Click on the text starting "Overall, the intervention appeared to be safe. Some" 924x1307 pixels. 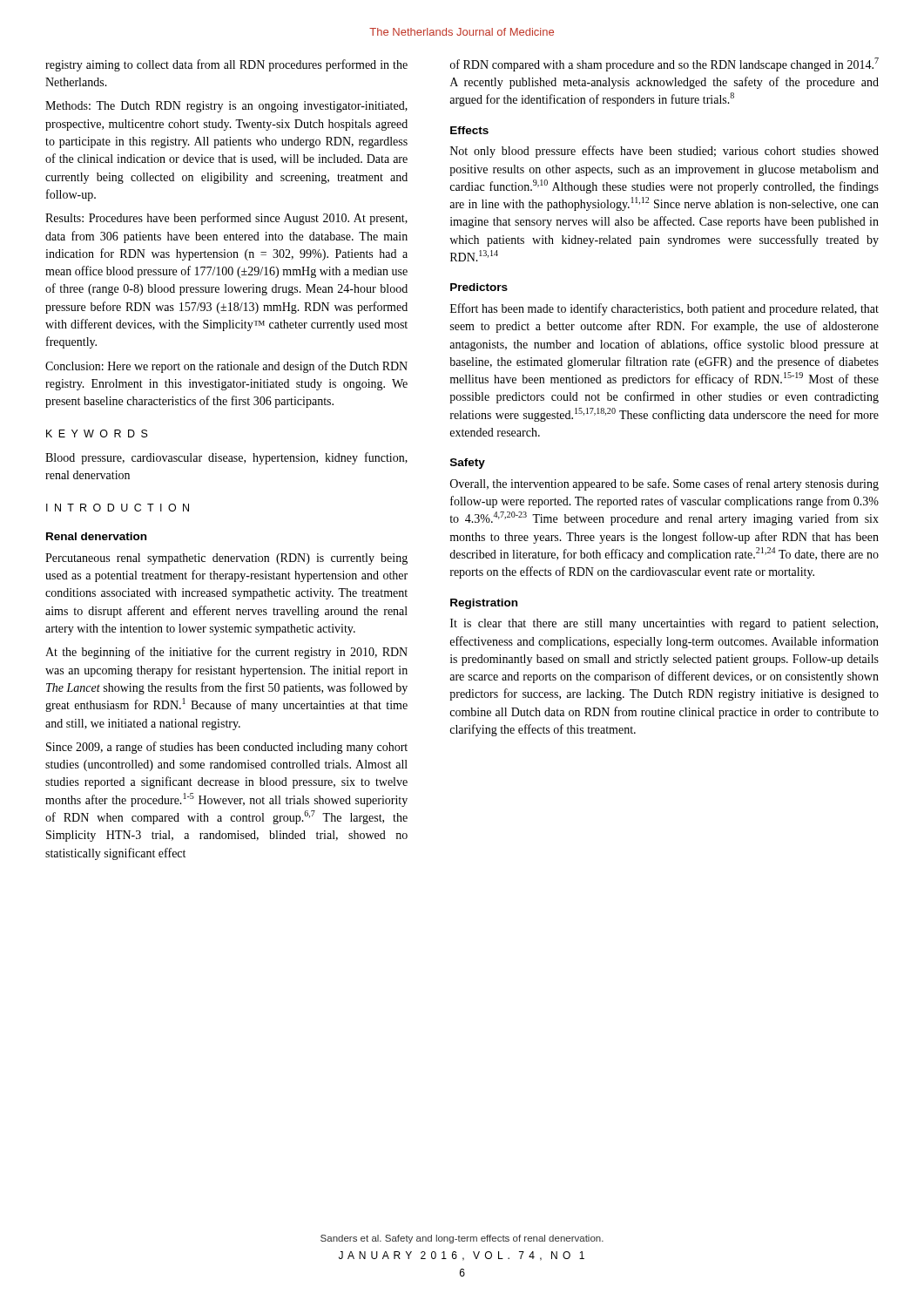click(x=664, y=529)
